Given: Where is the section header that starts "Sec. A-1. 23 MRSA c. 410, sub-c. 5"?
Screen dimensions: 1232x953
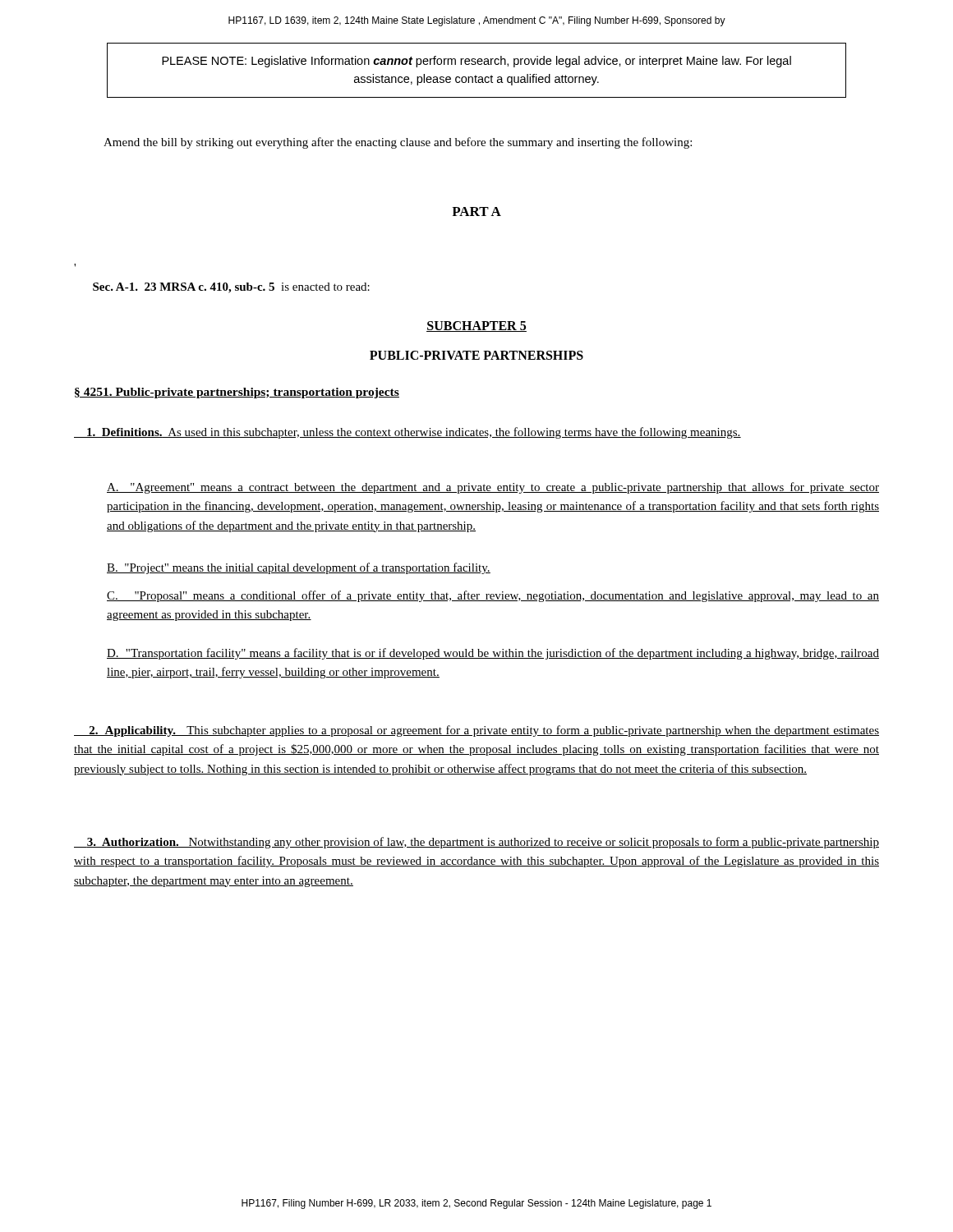Looking at the screenshot, I should [222, 287].
